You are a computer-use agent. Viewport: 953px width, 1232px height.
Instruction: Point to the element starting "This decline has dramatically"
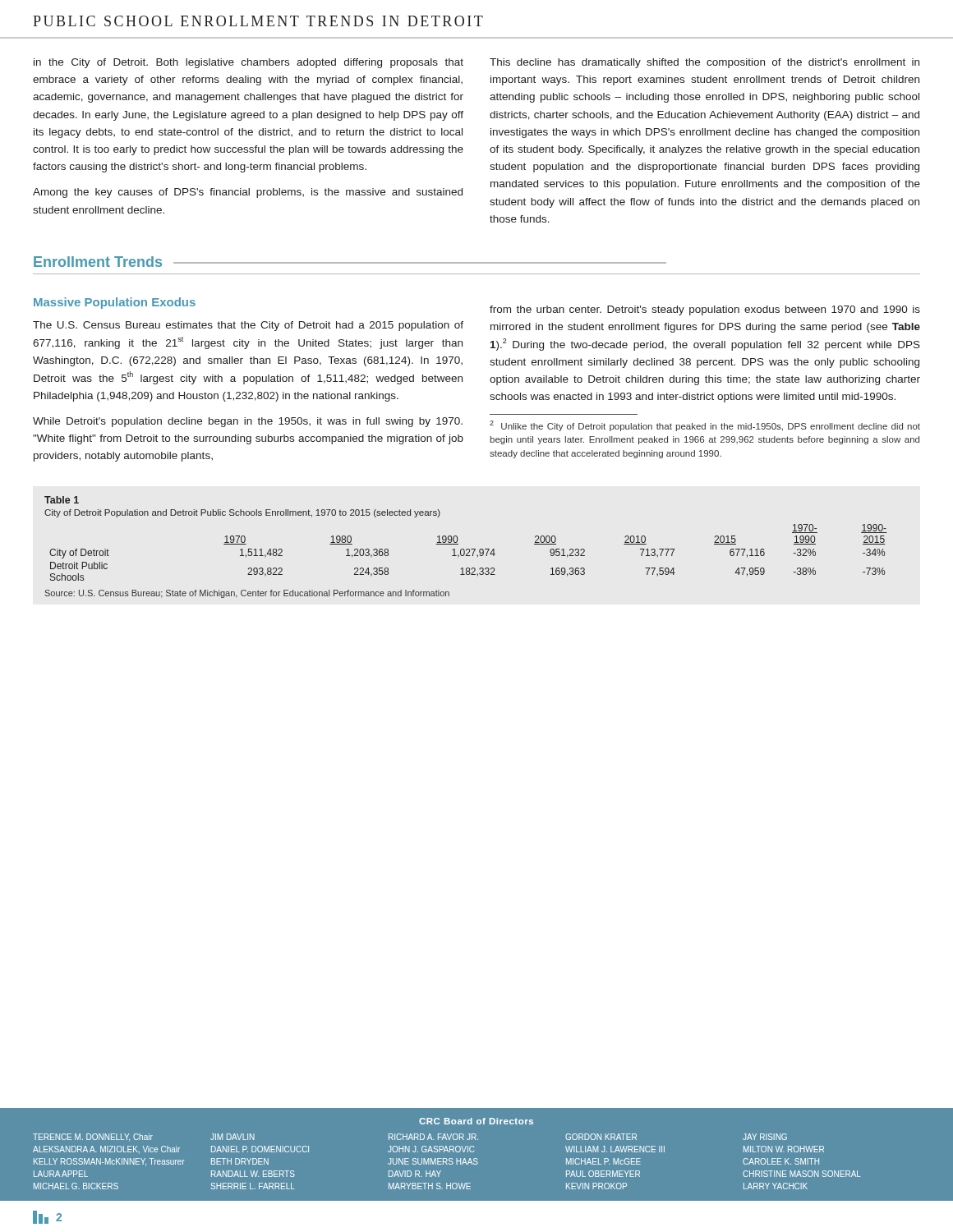click(x=705, y=140)
